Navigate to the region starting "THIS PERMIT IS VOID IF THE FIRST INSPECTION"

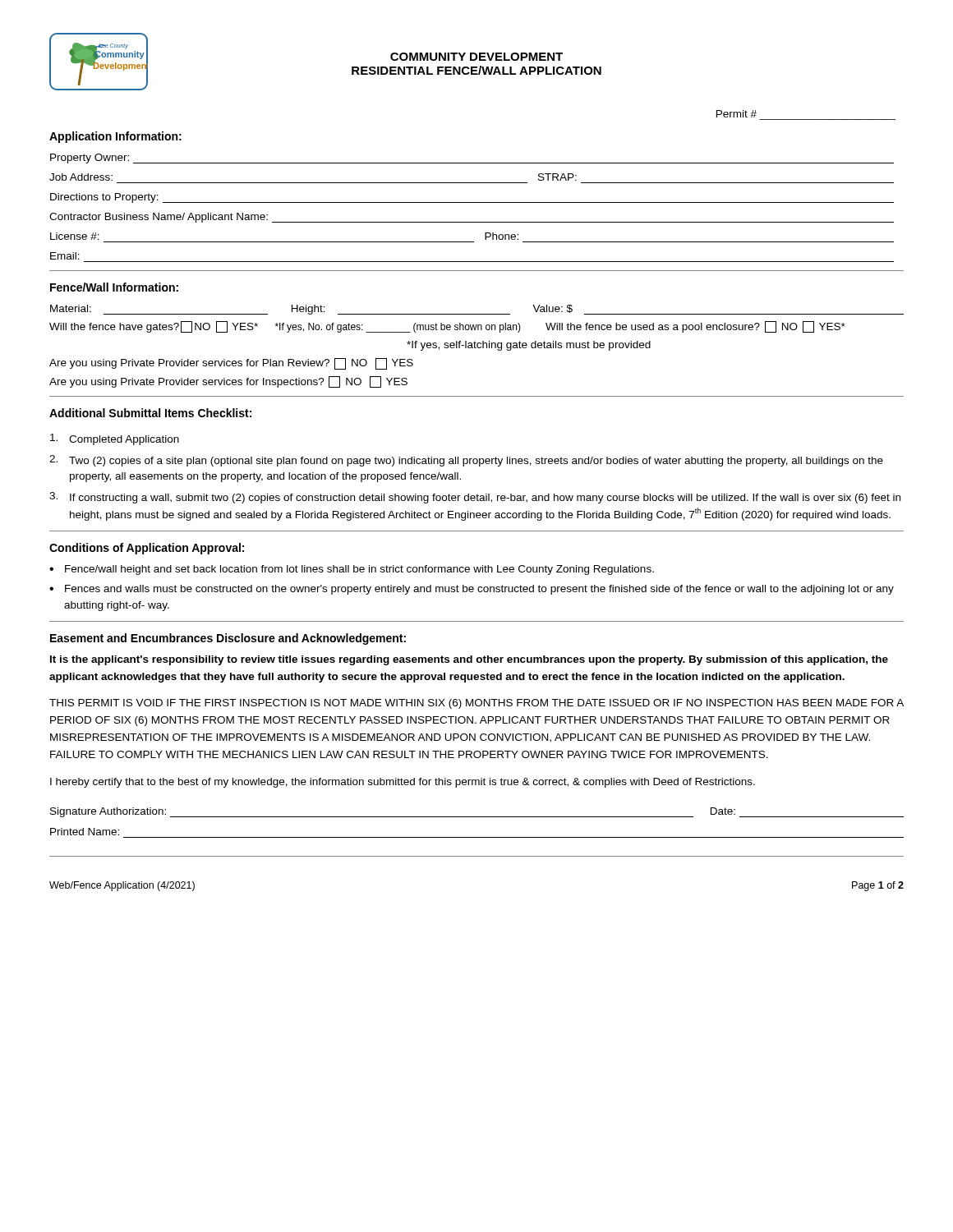click(x=476, y=728)
